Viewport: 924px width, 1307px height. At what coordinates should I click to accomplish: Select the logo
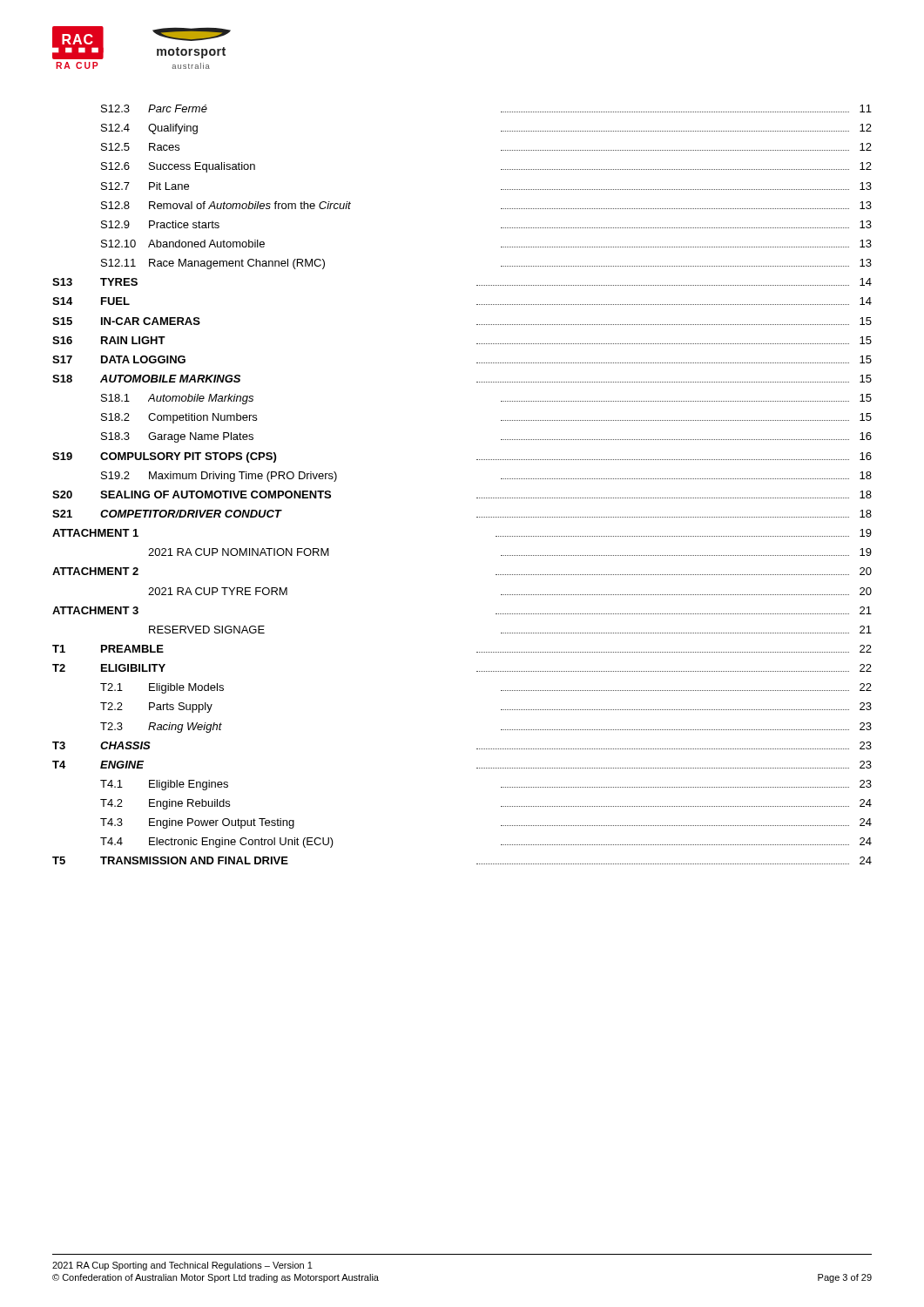tap(150, 50)
